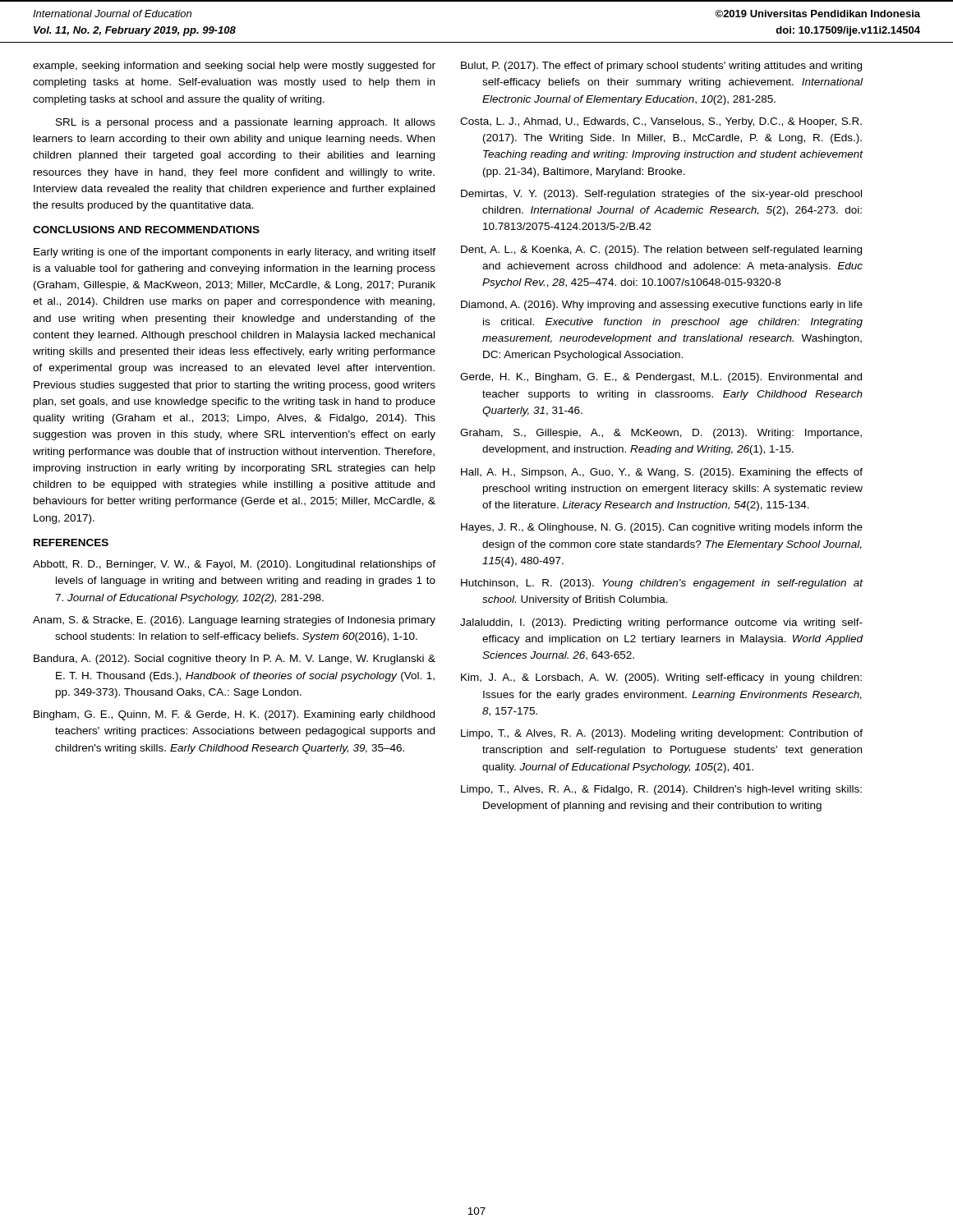Find the text block with the text "Early writing is one of the important components"
Image resolution: width=953 pixels, height=1232 pixels.
(234, 385)
